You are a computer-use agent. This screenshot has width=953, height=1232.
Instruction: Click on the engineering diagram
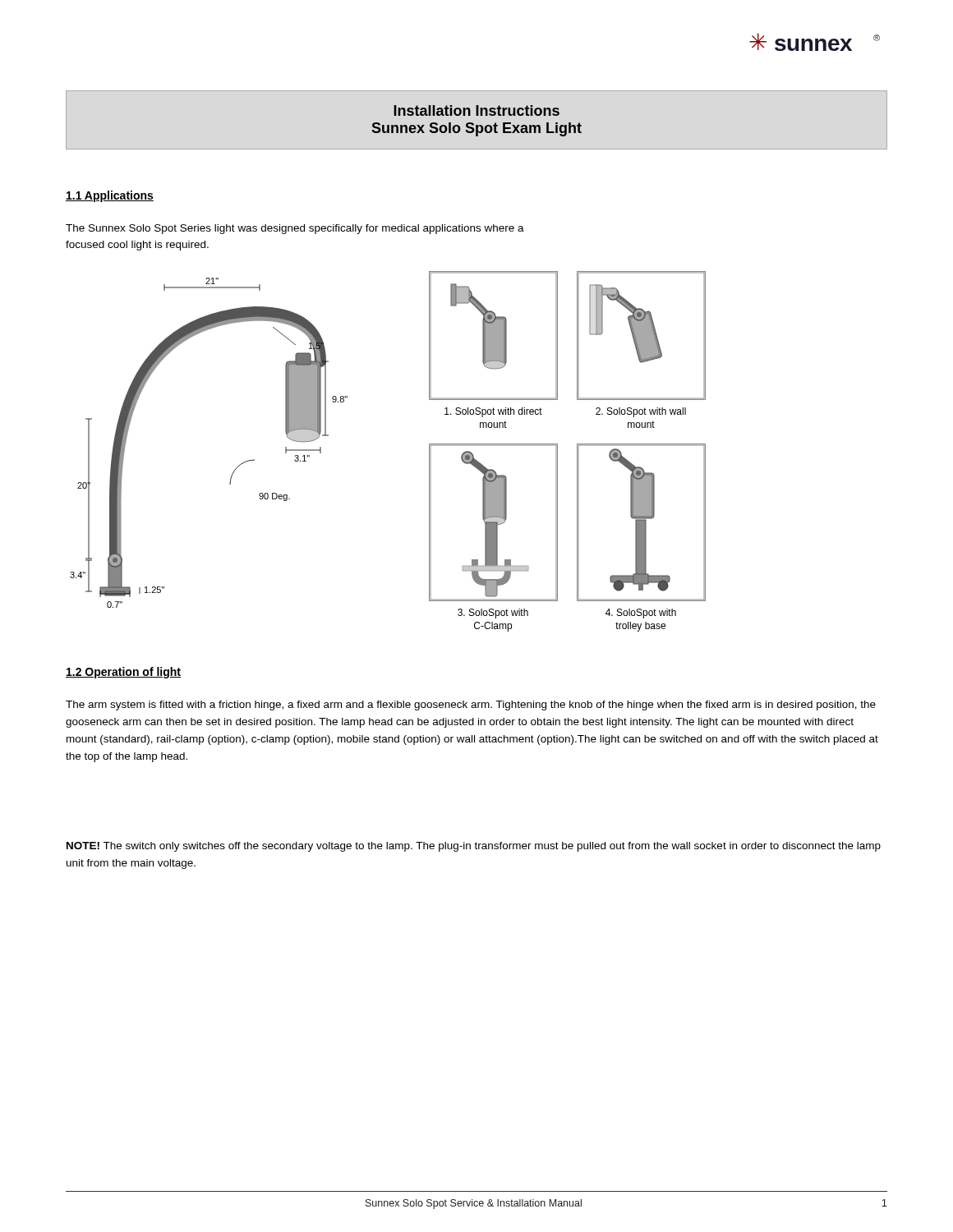point(238,444)
